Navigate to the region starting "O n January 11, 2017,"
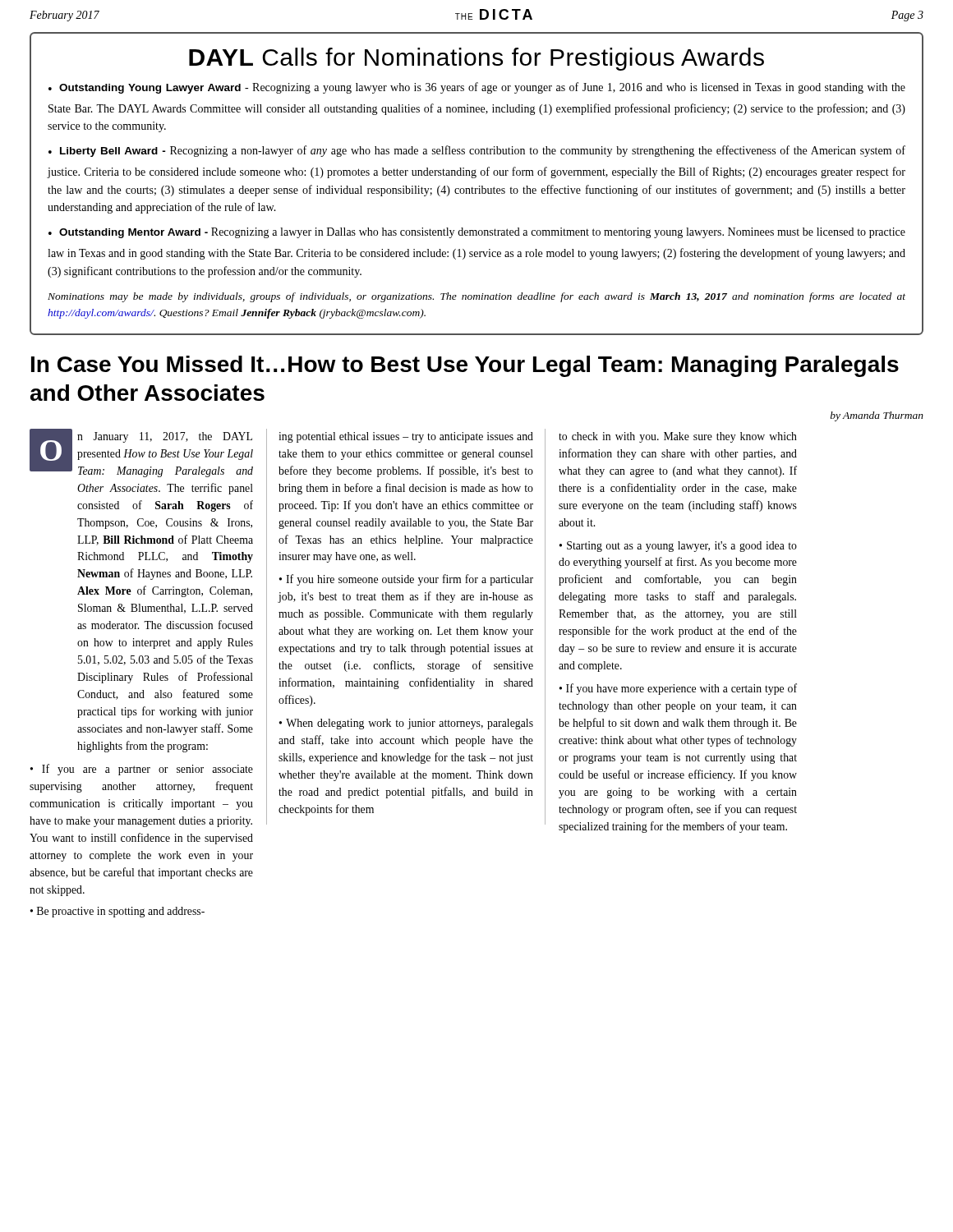The width and height of the screenshot is (953, 1232). 141,592
